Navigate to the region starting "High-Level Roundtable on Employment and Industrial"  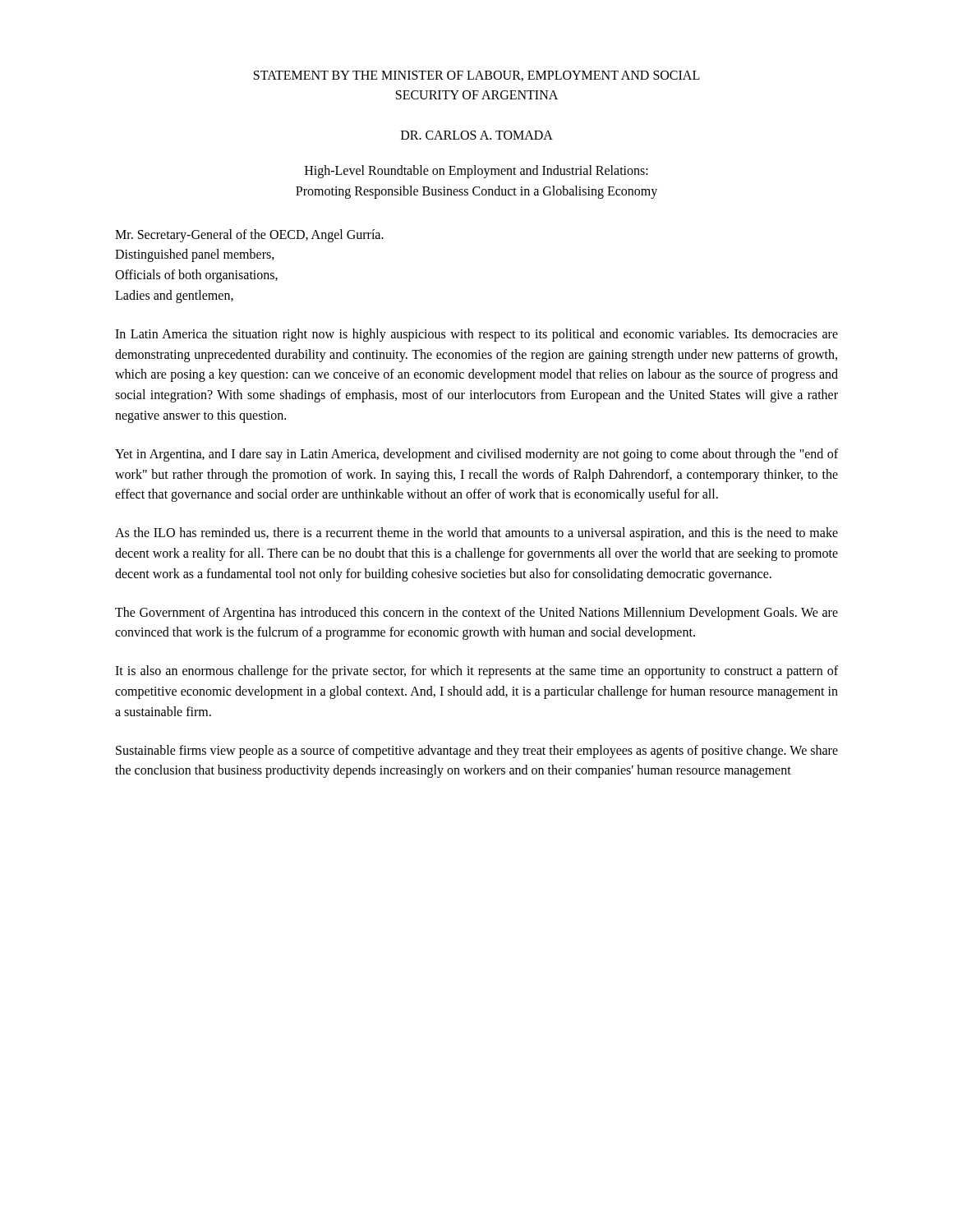tap(476, 181)
